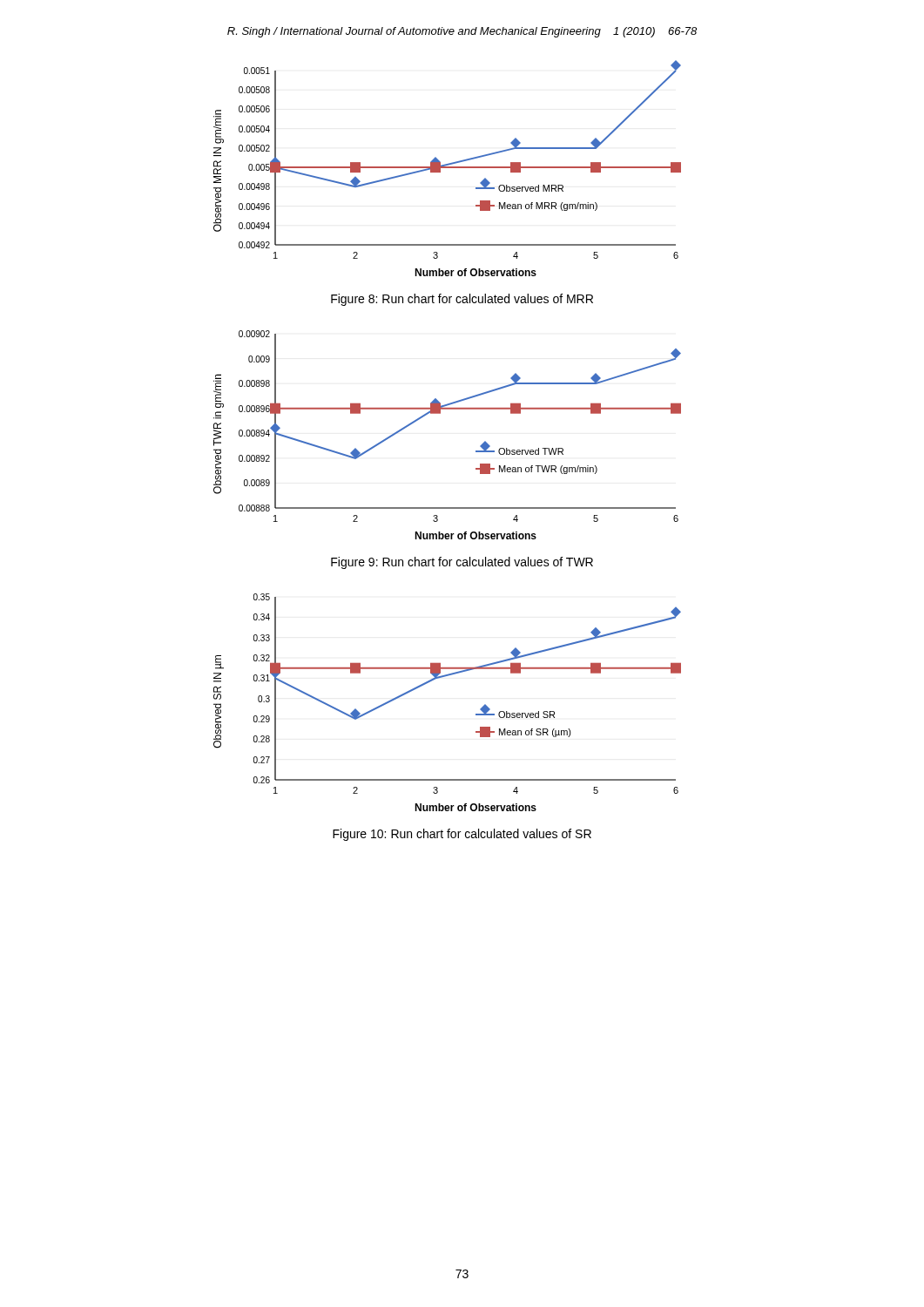Find the caption containing "Figure 10: Run"
Image resolution: width=924 pixels, height=1307 pixels.
click(x=462, y=834)
